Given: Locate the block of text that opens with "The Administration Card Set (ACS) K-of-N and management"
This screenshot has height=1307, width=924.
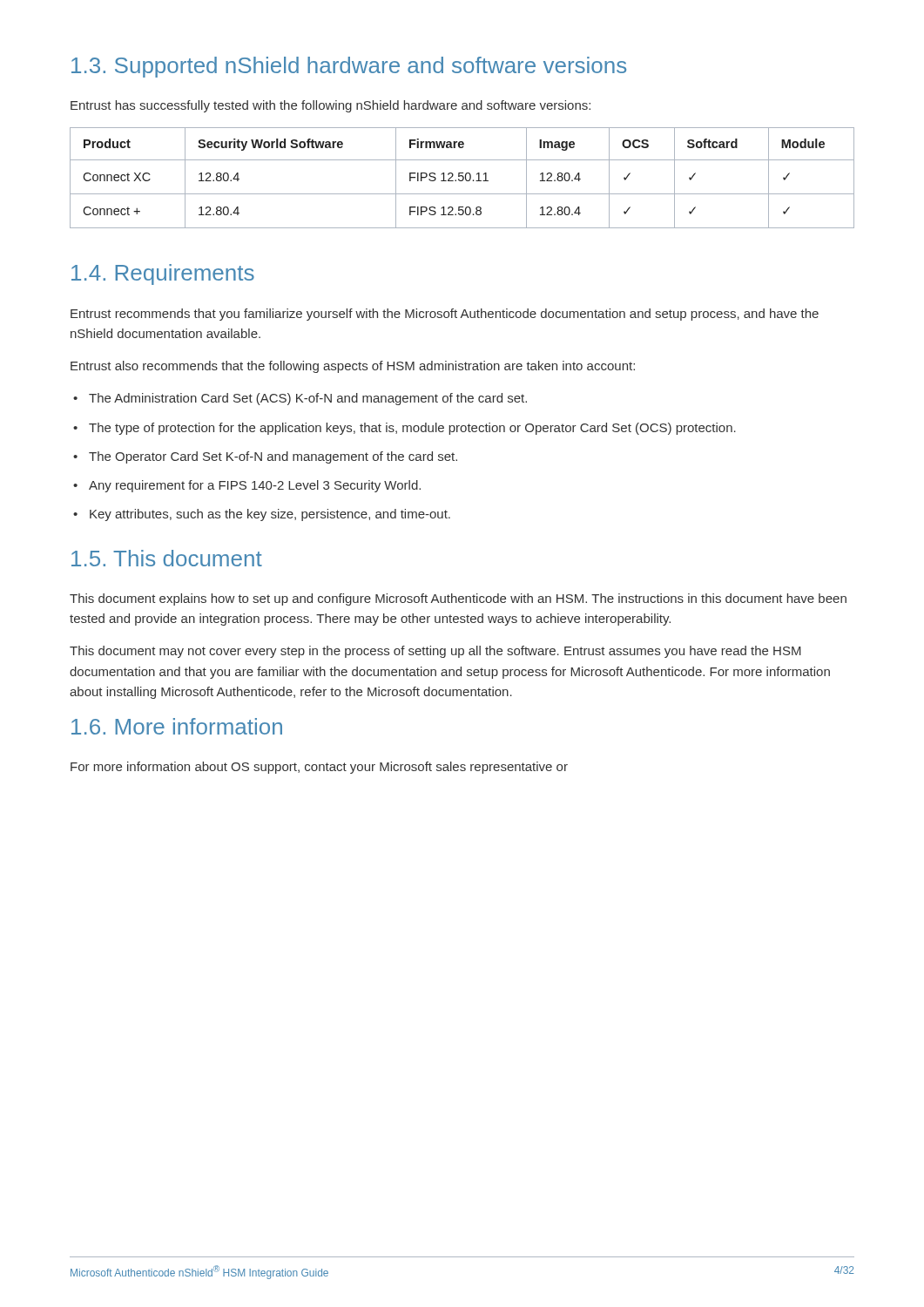Looking at the screenshot, I should tap(462, 398).
